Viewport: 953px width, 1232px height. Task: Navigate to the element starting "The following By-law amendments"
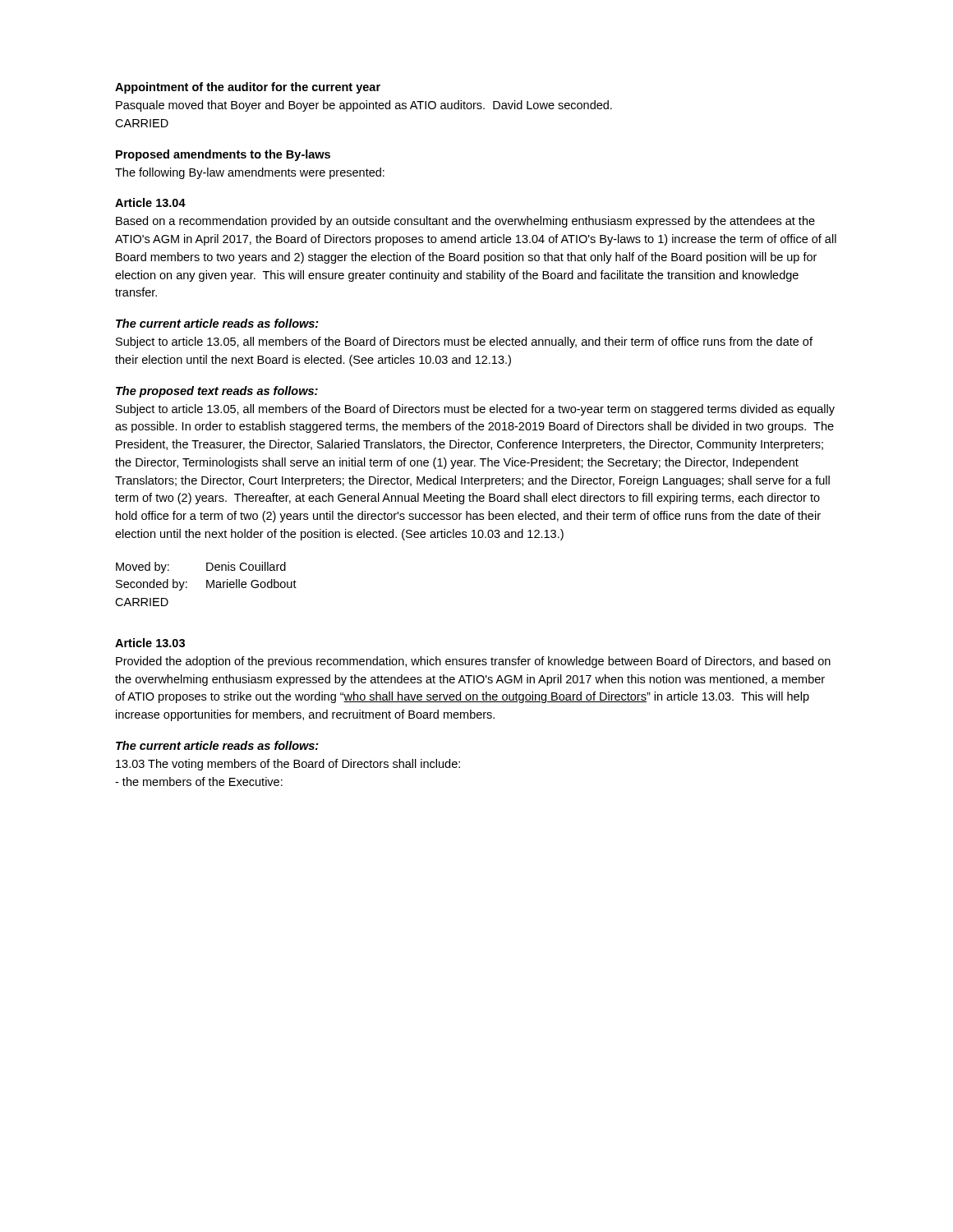point(250,172)
